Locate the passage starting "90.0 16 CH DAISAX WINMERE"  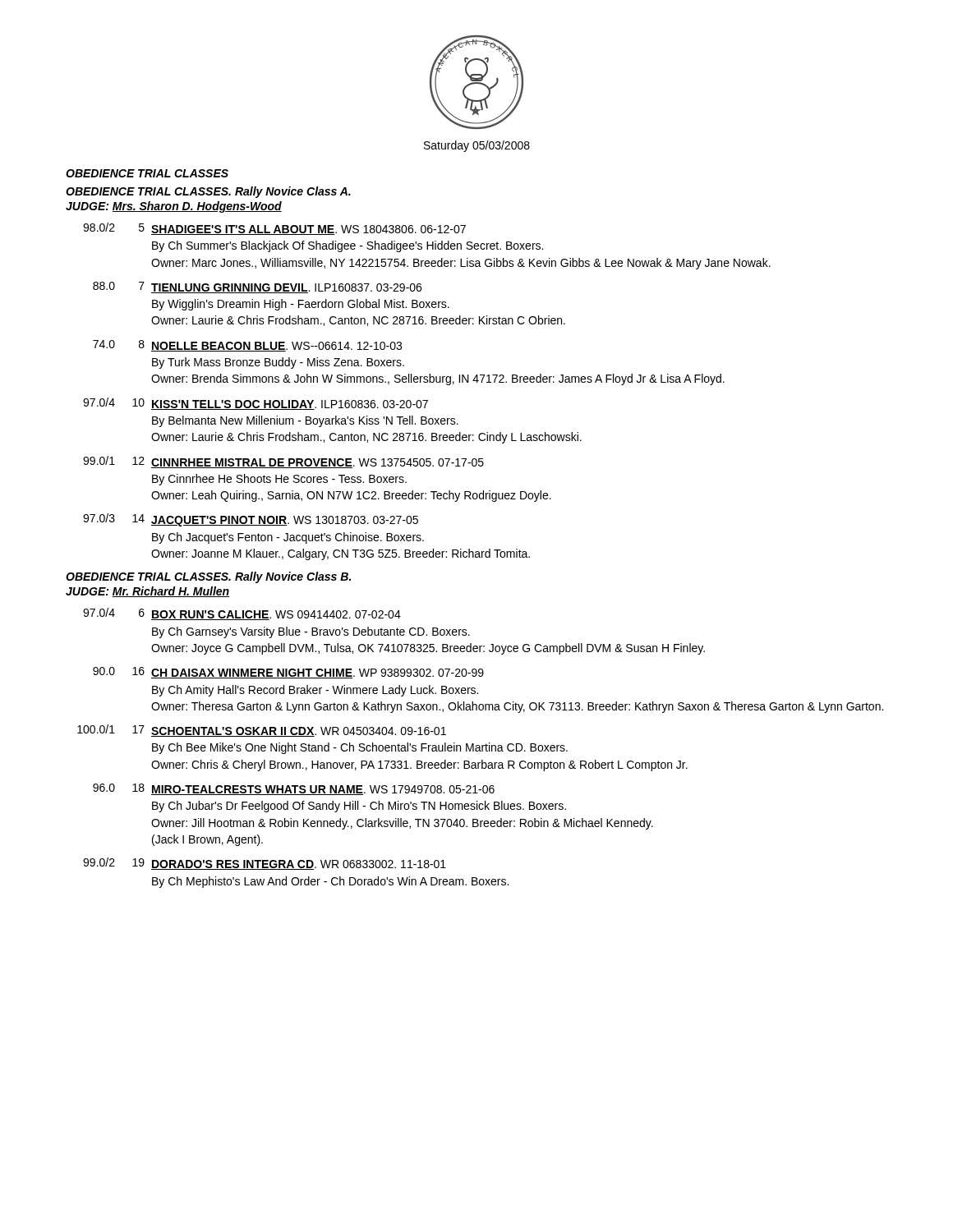click(476, 690)
